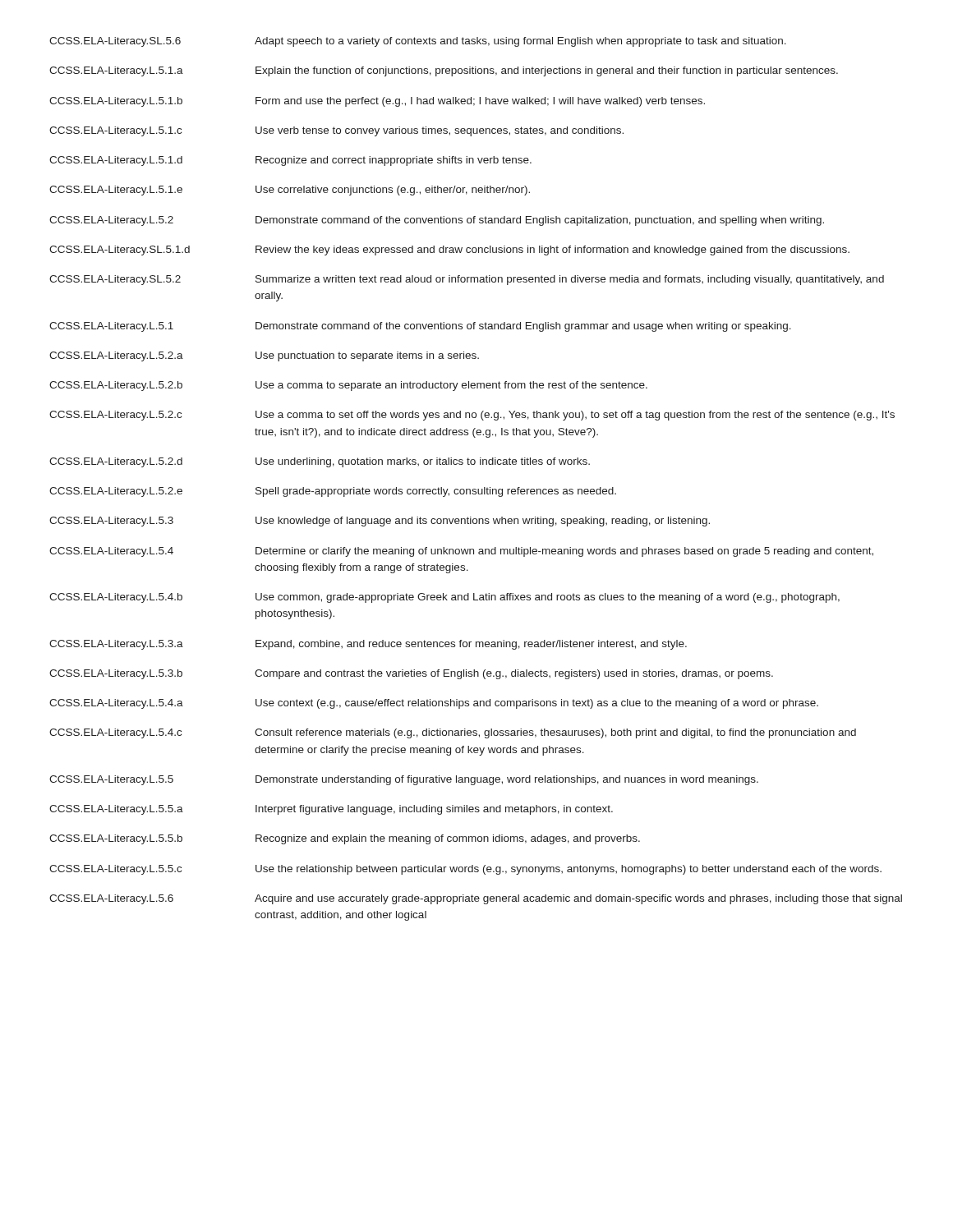This screenshot has height=1232, width=953.
Task: Find the block on this page that starts "CCSS.ELA-Literacy.L.5.4.b Use common,"
Action: (476, 606)
